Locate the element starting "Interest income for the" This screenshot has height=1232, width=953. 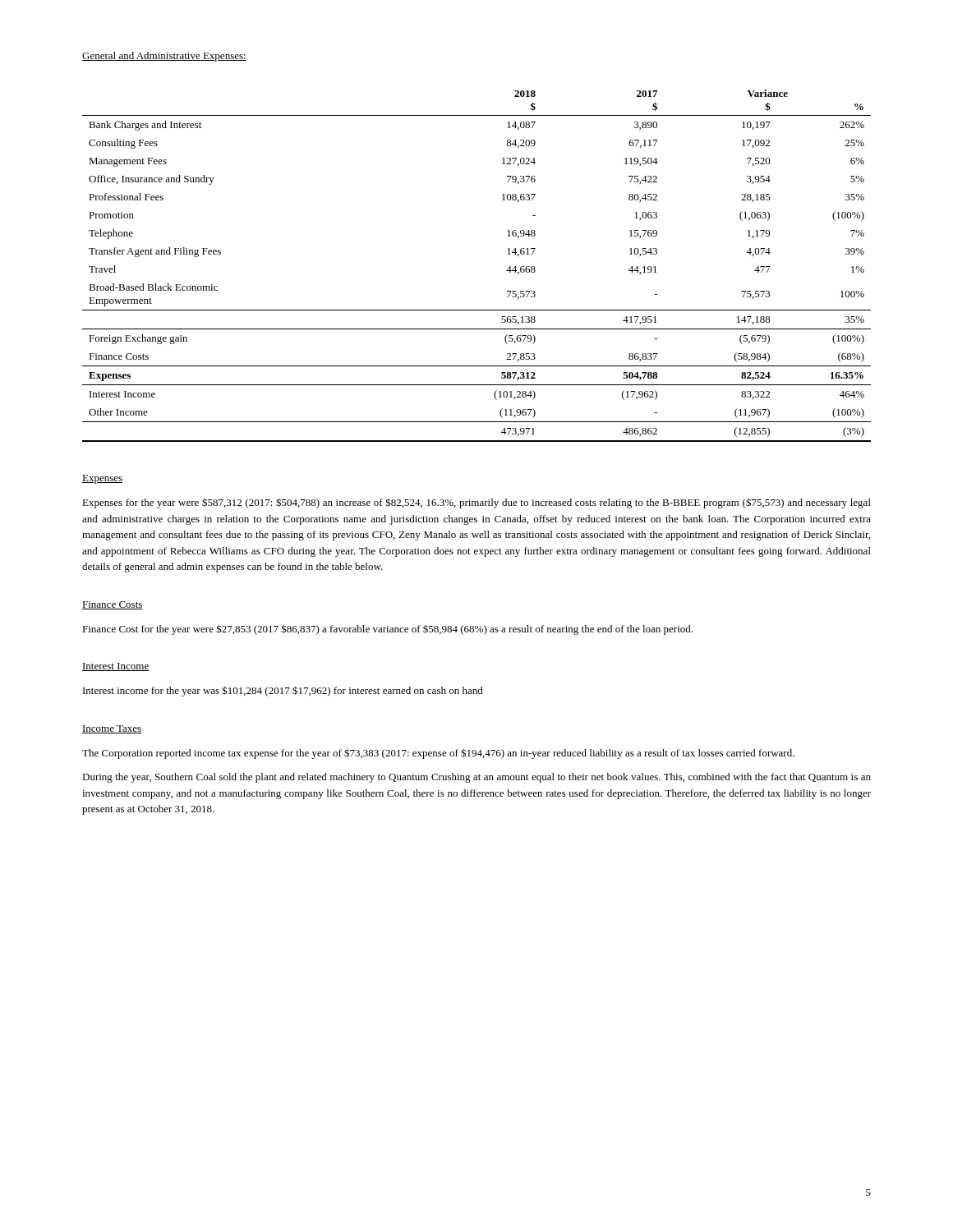(x=283, y=690)
